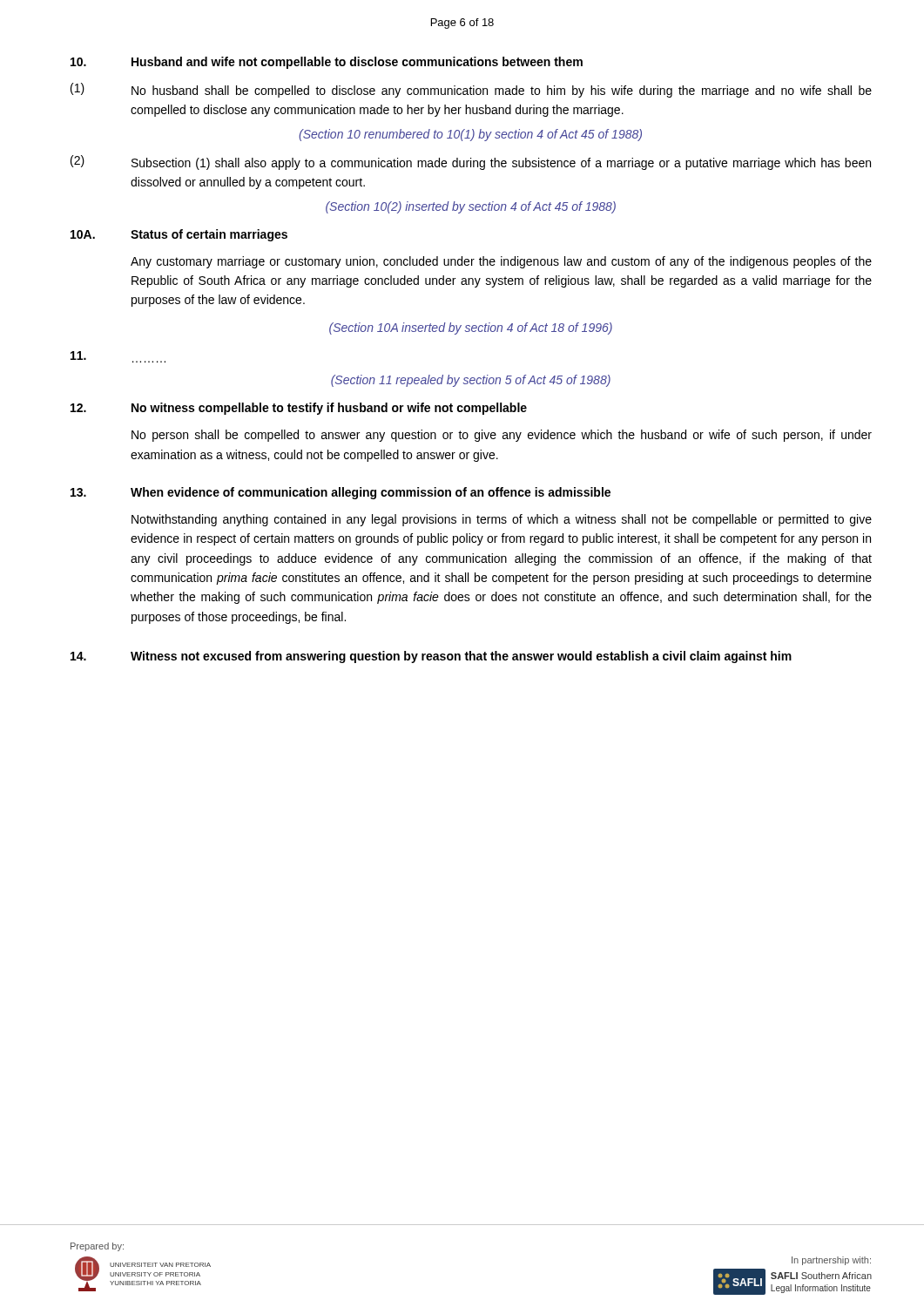Locate the element starting "13. When evidence of communication alleging"

coord(471,492)
